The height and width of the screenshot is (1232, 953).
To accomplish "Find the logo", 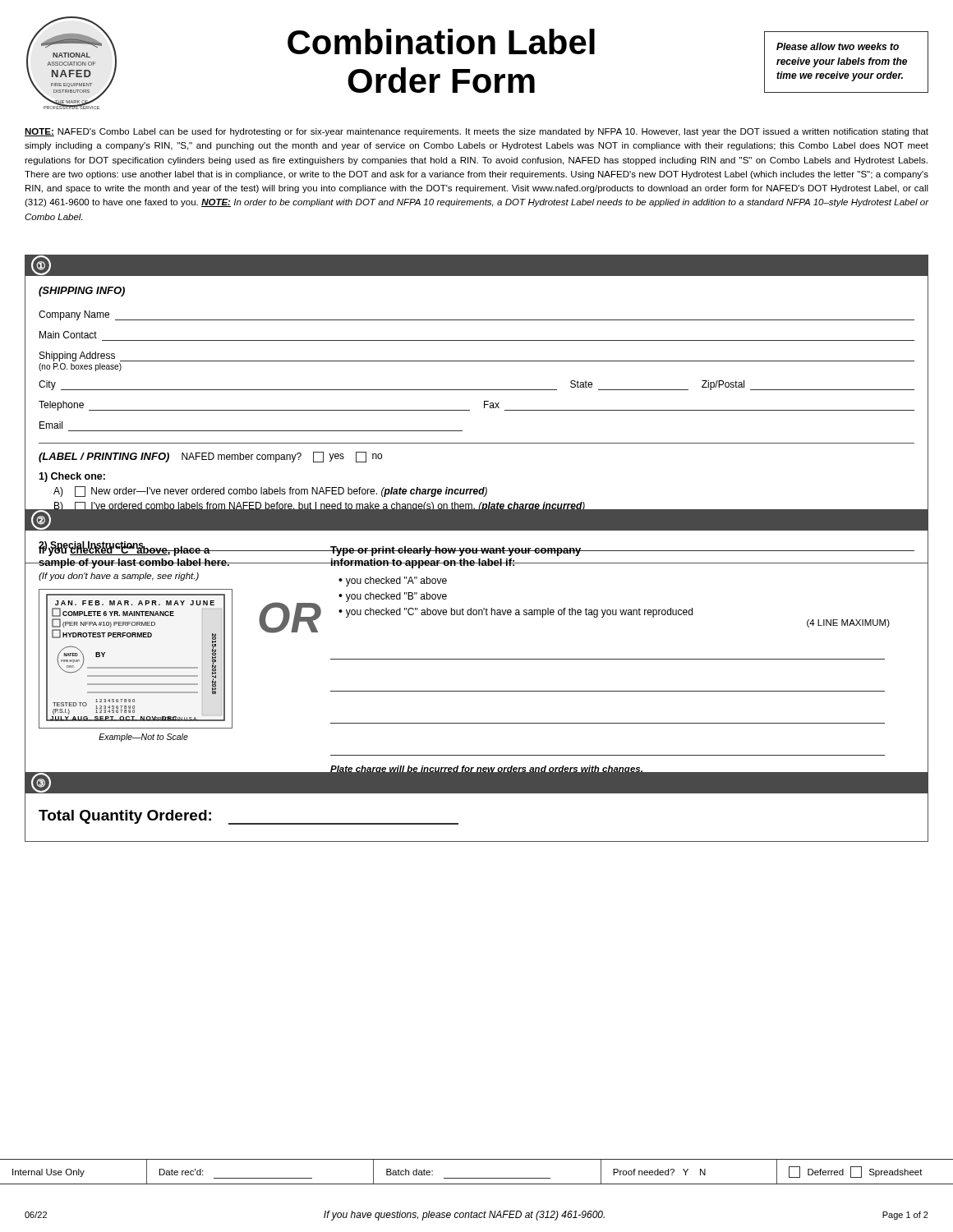I will [72, 62].
